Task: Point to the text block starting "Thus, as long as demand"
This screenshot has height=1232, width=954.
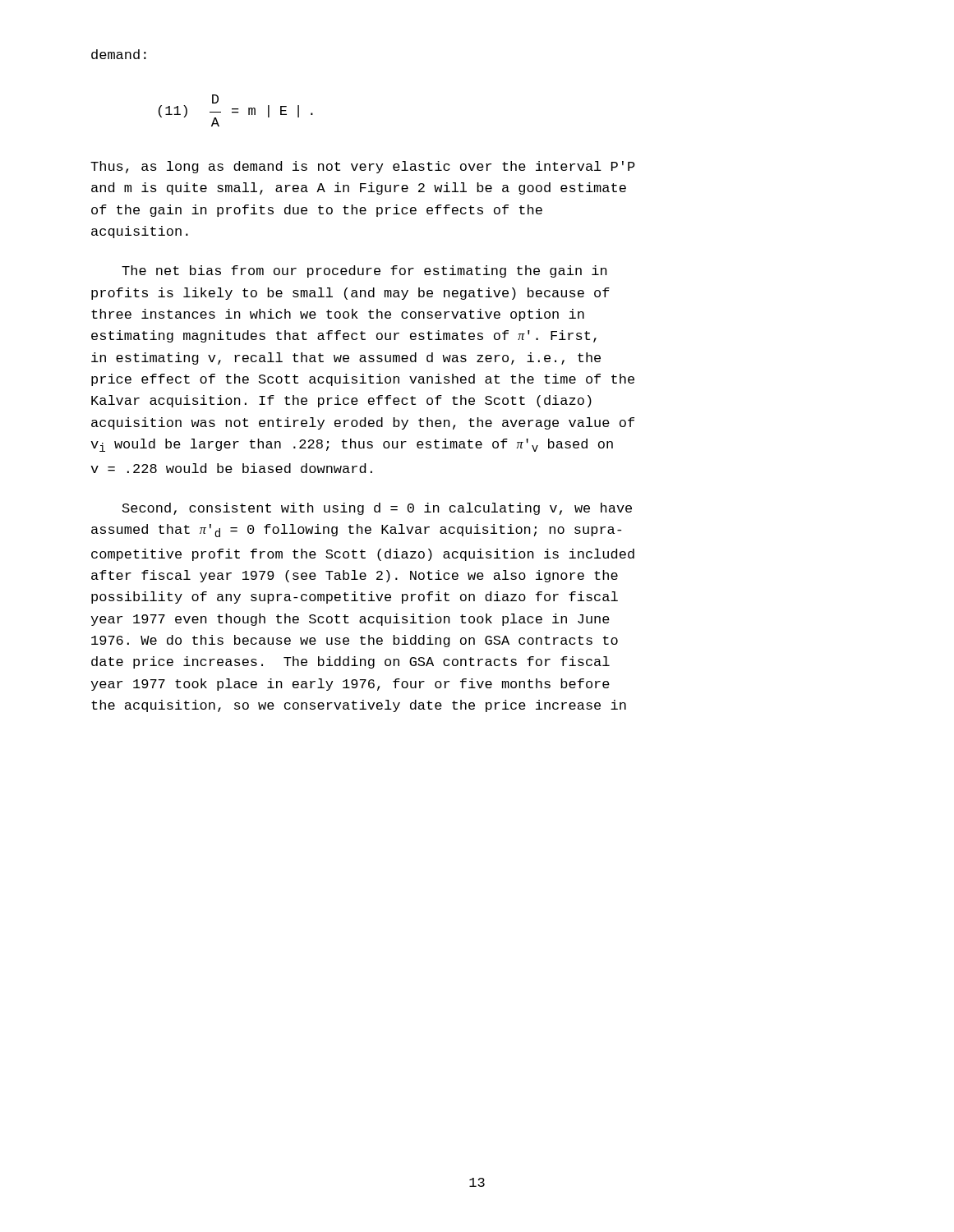Action: pyautogui.click(x=363, y=200)
